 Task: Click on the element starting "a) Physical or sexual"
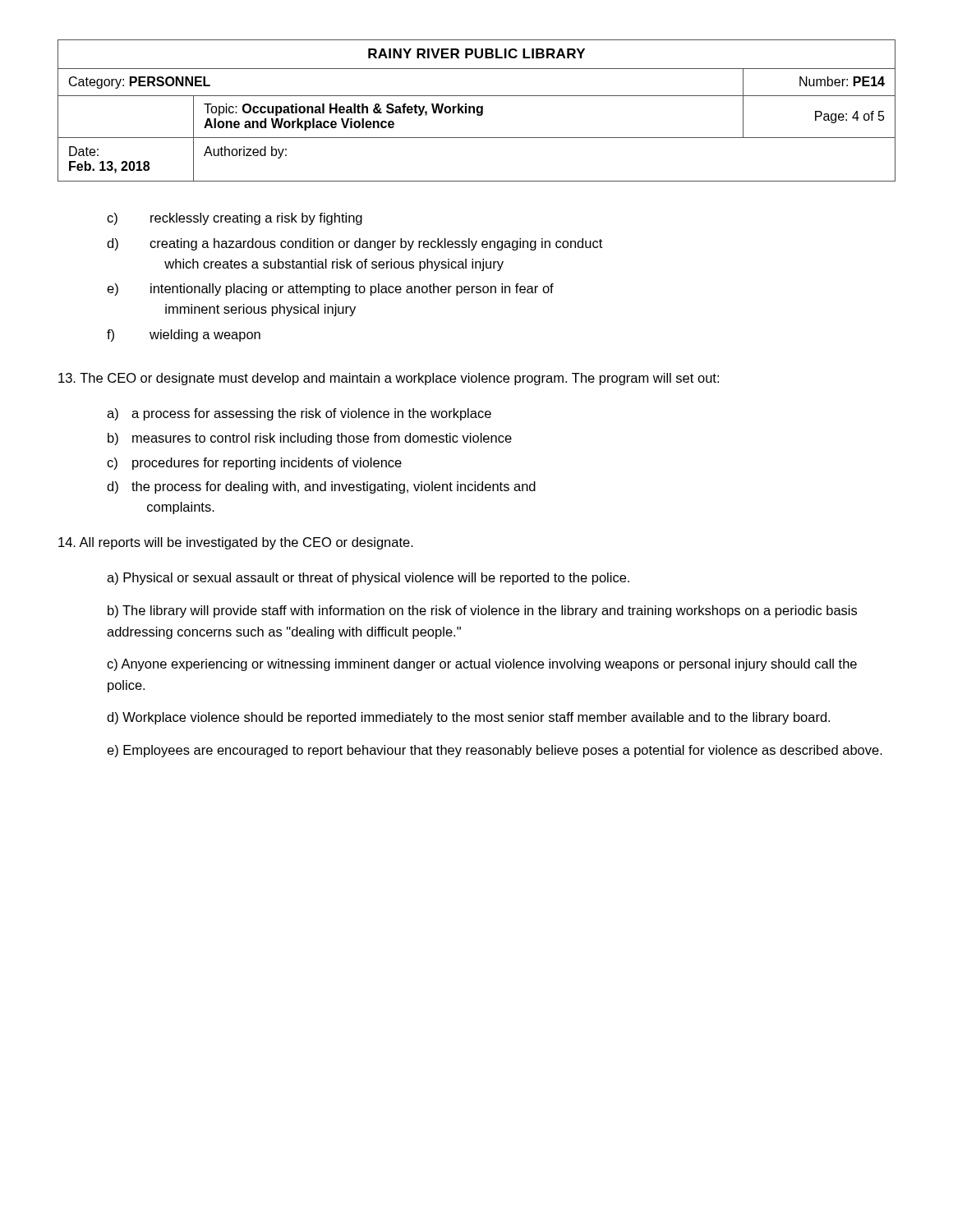(x=369, y=578)
